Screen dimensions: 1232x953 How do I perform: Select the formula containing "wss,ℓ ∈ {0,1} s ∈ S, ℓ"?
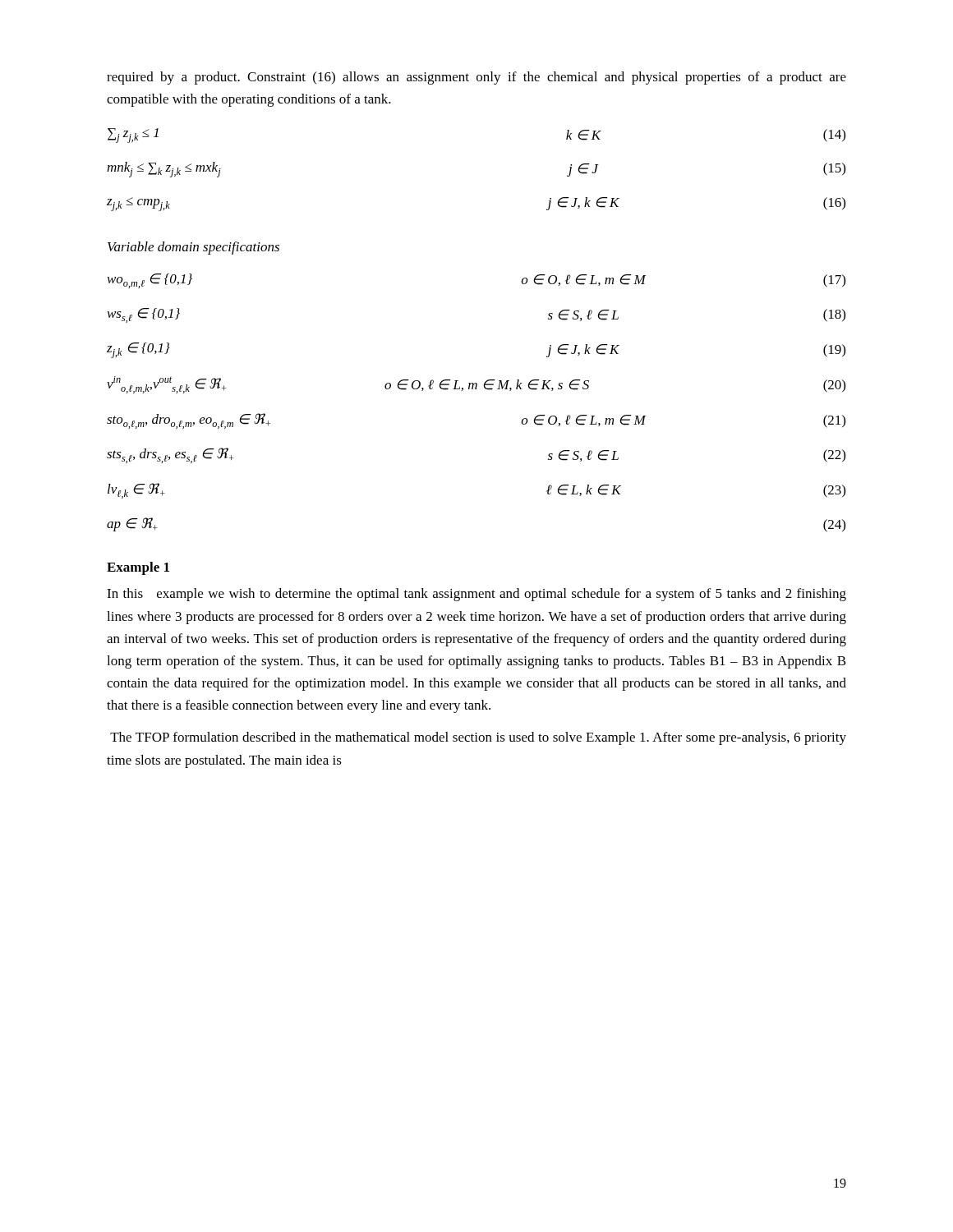[x=143, y=317]
